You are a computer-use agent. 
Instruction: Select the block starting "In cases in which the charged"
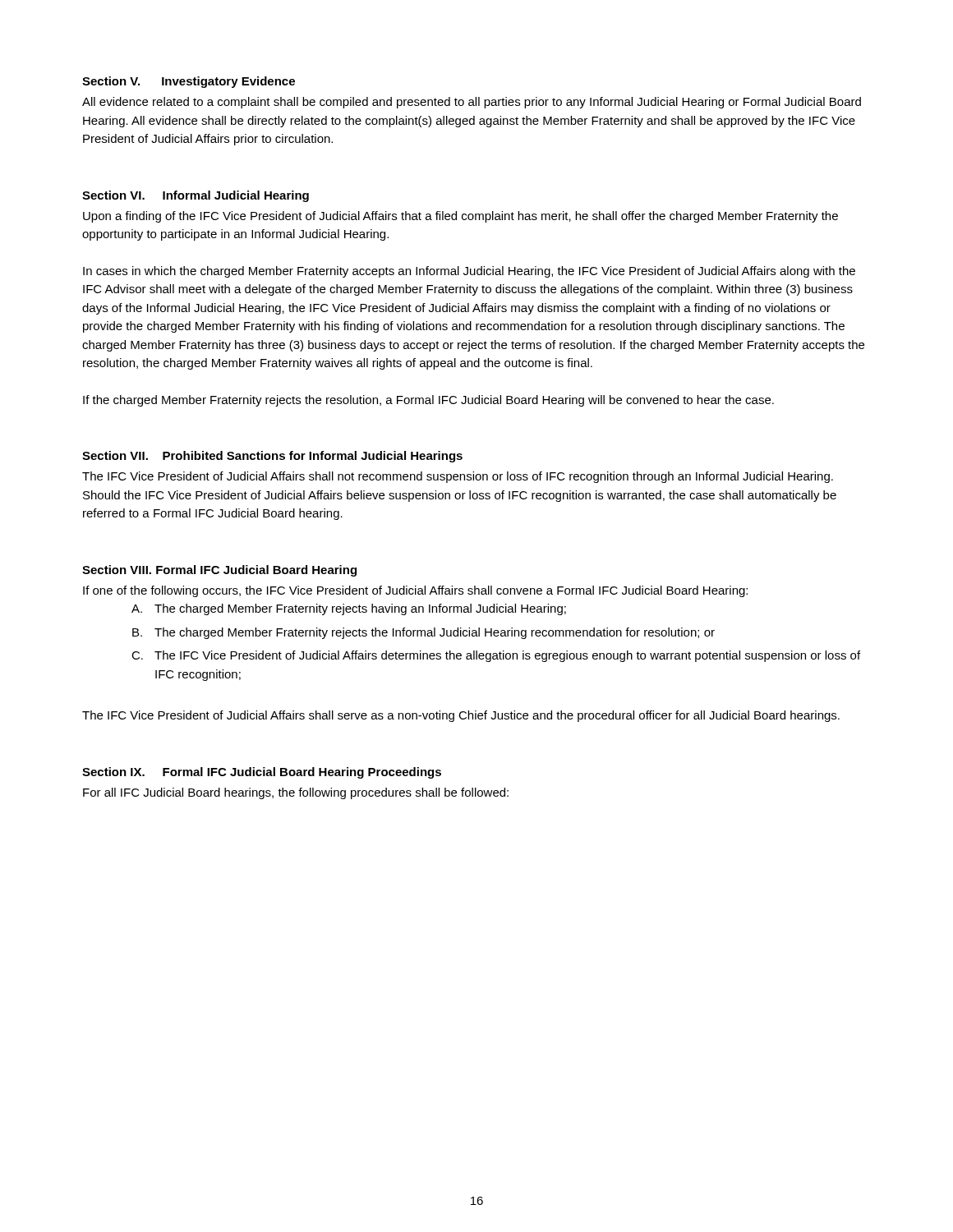click(x=474, y=316)
